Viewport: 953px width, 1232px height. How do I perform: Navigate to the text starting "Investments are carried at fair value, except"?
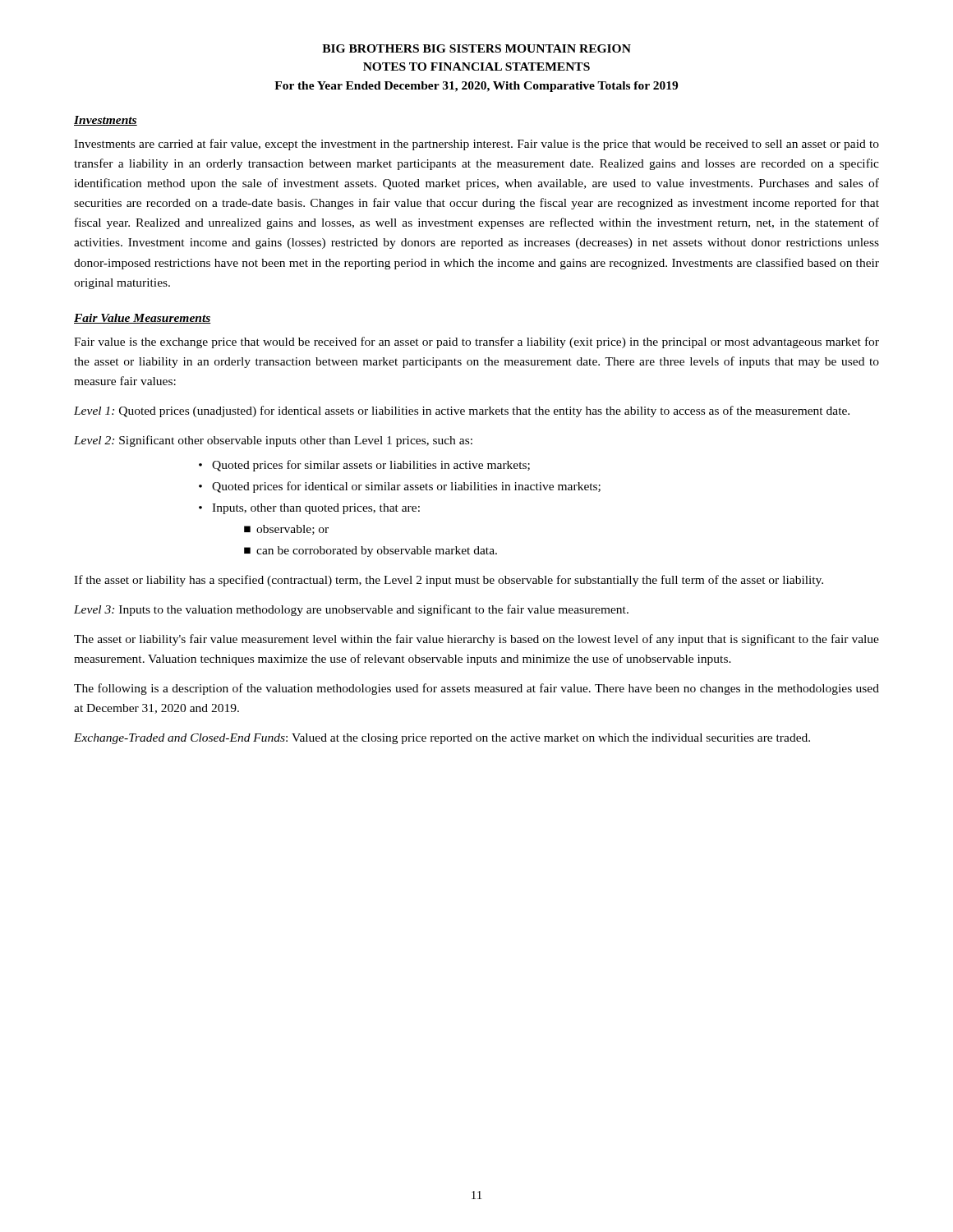476,213
